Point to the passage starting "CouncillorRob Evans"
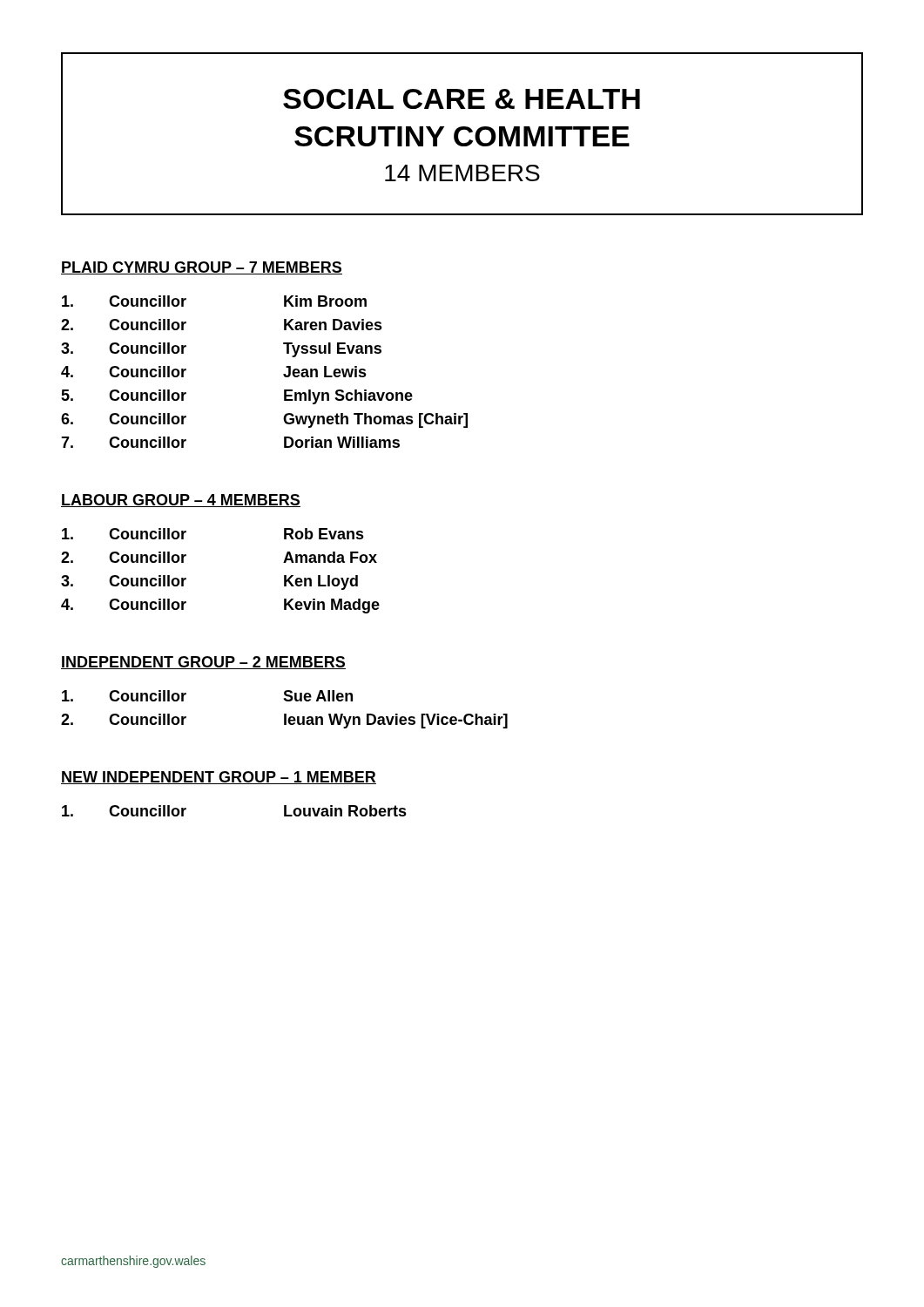The width and height of the screenshot is (924, 1307). point(143,533)
